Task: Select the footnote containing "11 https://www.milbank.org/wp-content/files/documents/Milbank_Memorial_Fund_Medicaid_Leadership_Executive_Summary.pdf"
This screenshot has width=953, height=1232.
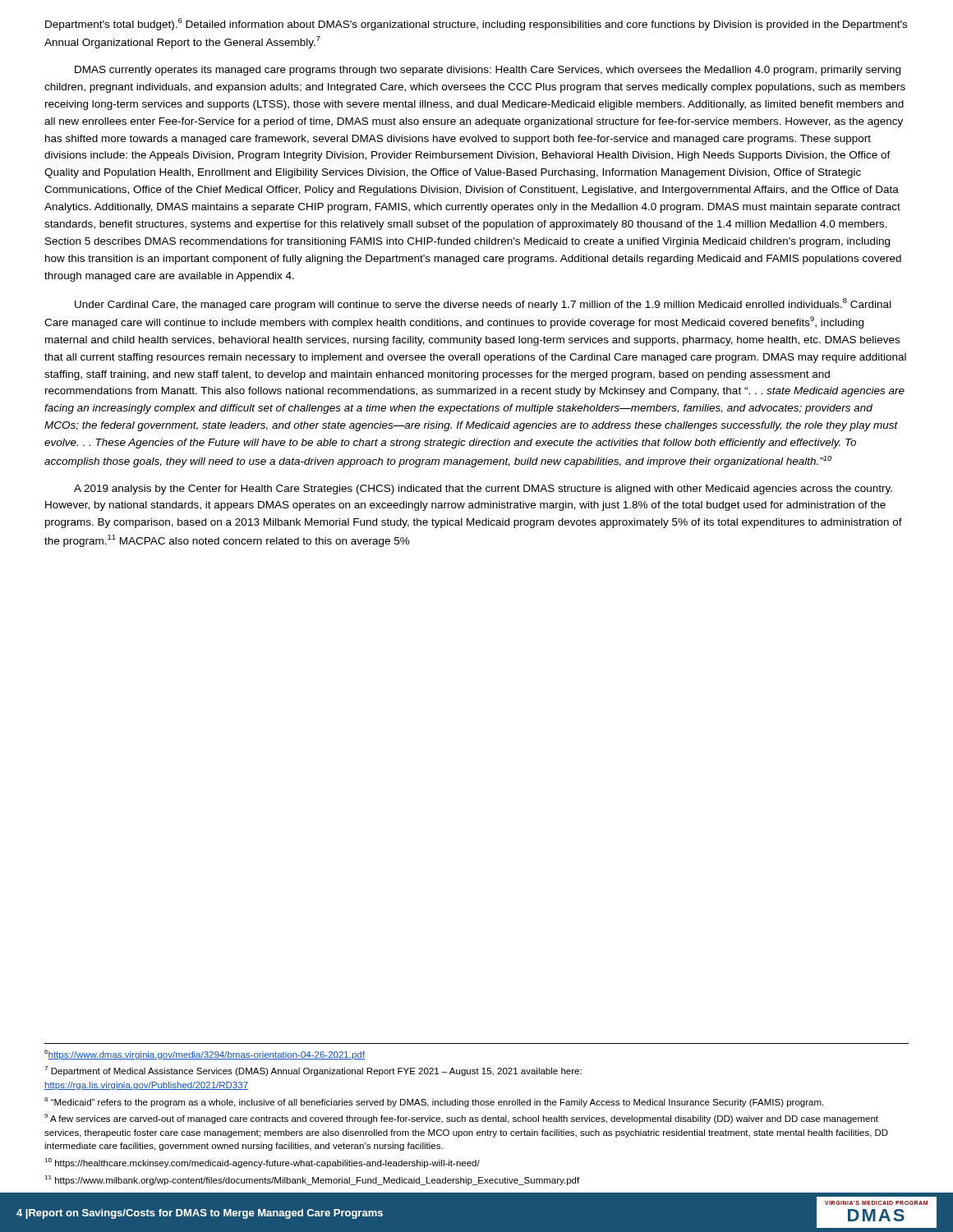Action: [312, 1179]
